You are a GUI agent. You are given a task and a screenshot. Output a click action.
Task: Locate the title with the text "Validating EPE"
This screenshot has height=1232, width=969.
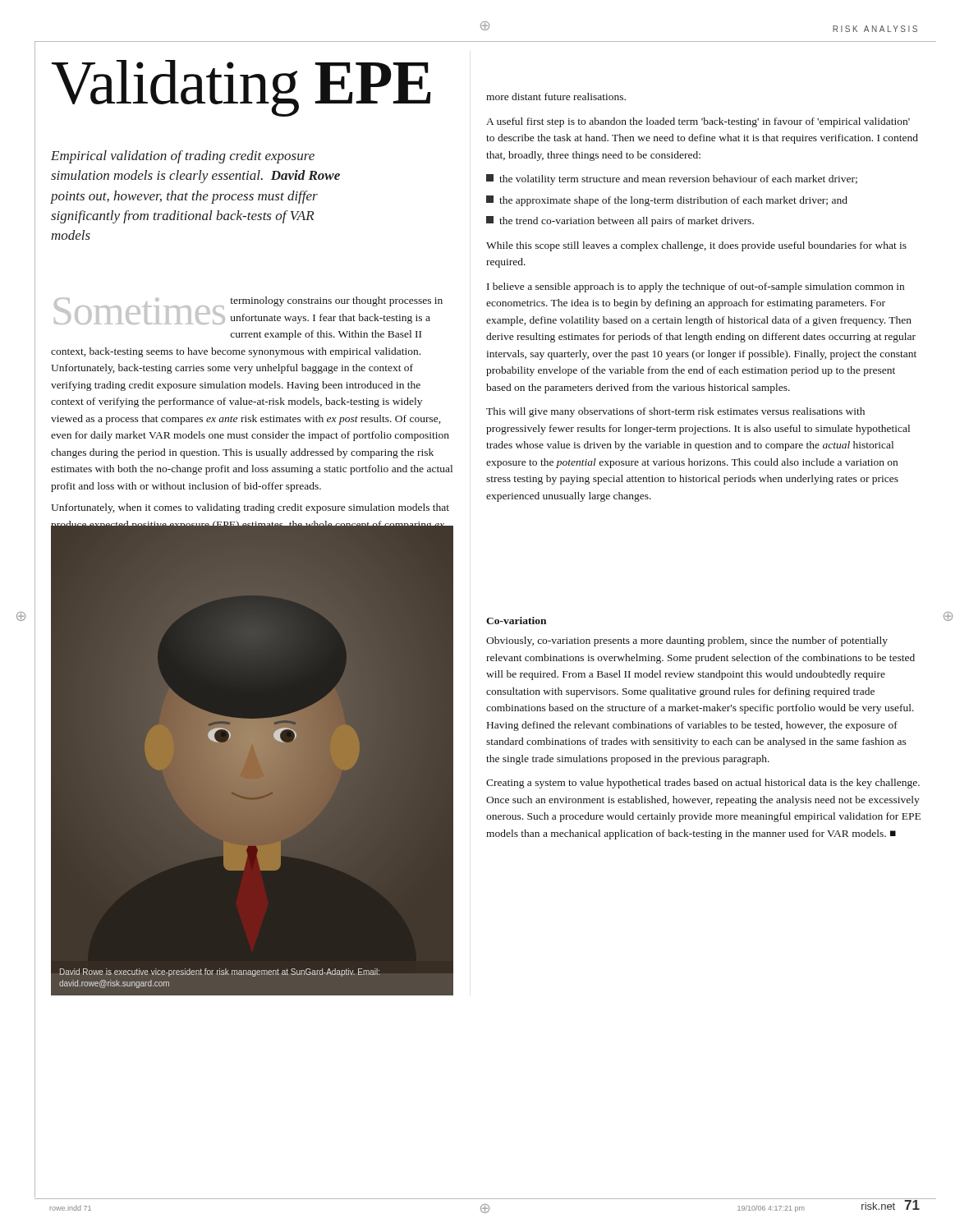pyautogui.click(x=242, y=83)
